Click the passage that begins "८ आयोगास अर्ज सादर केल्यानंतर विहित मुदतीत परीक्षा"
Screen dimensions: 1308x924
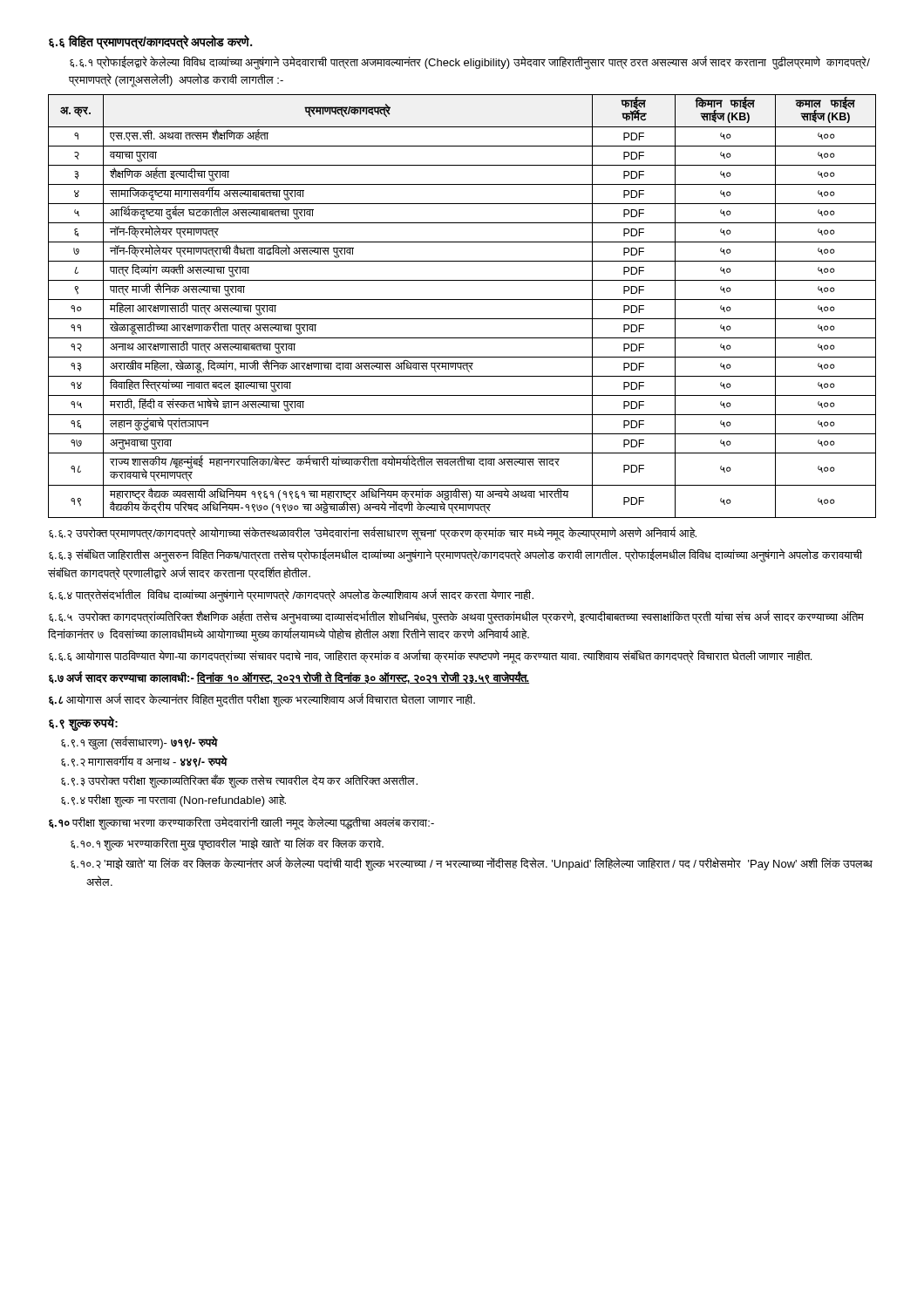[262, 700]
